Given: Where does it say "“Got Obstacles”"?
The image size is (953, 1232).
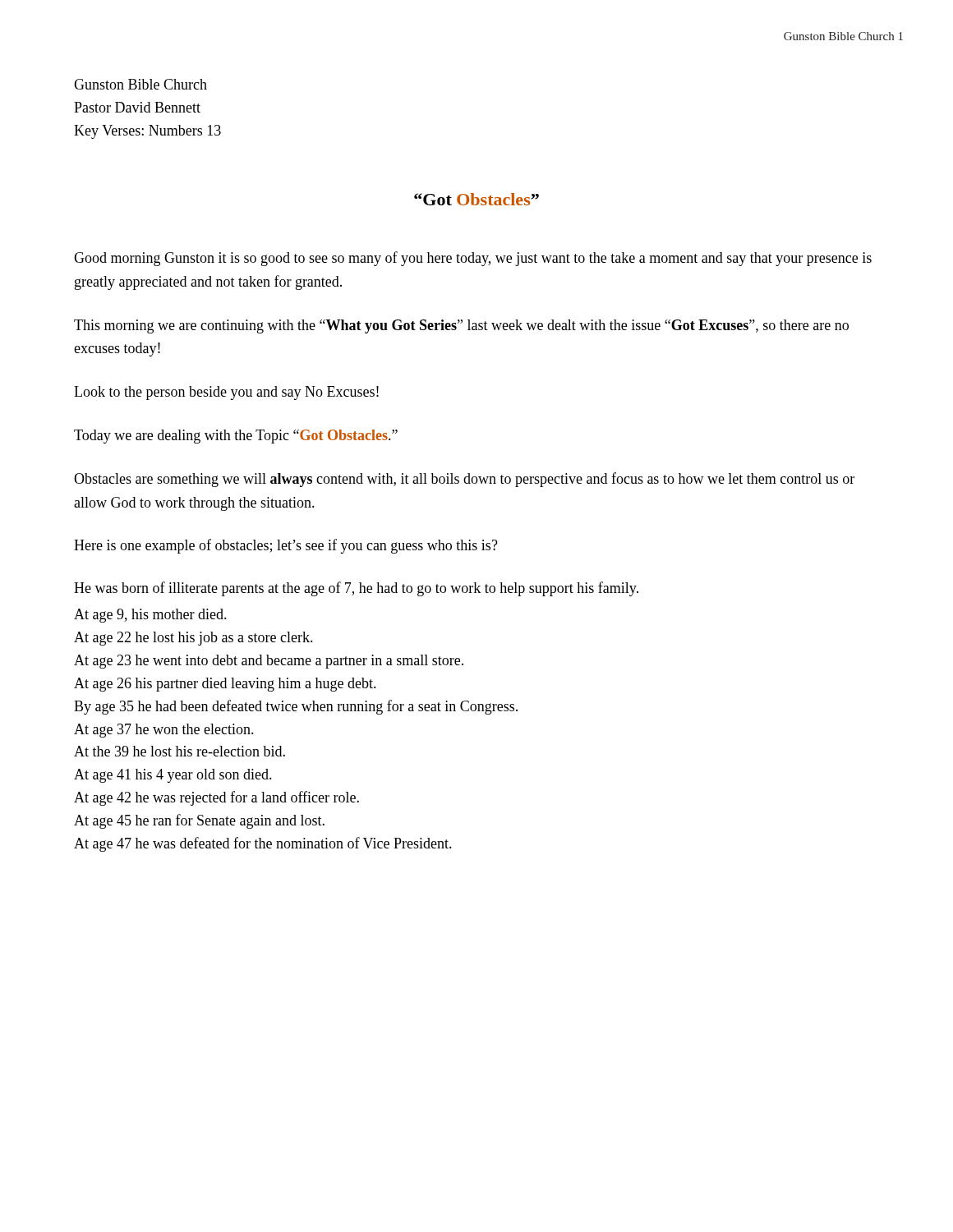Looking at the screenshot, I should click(476, 199).
